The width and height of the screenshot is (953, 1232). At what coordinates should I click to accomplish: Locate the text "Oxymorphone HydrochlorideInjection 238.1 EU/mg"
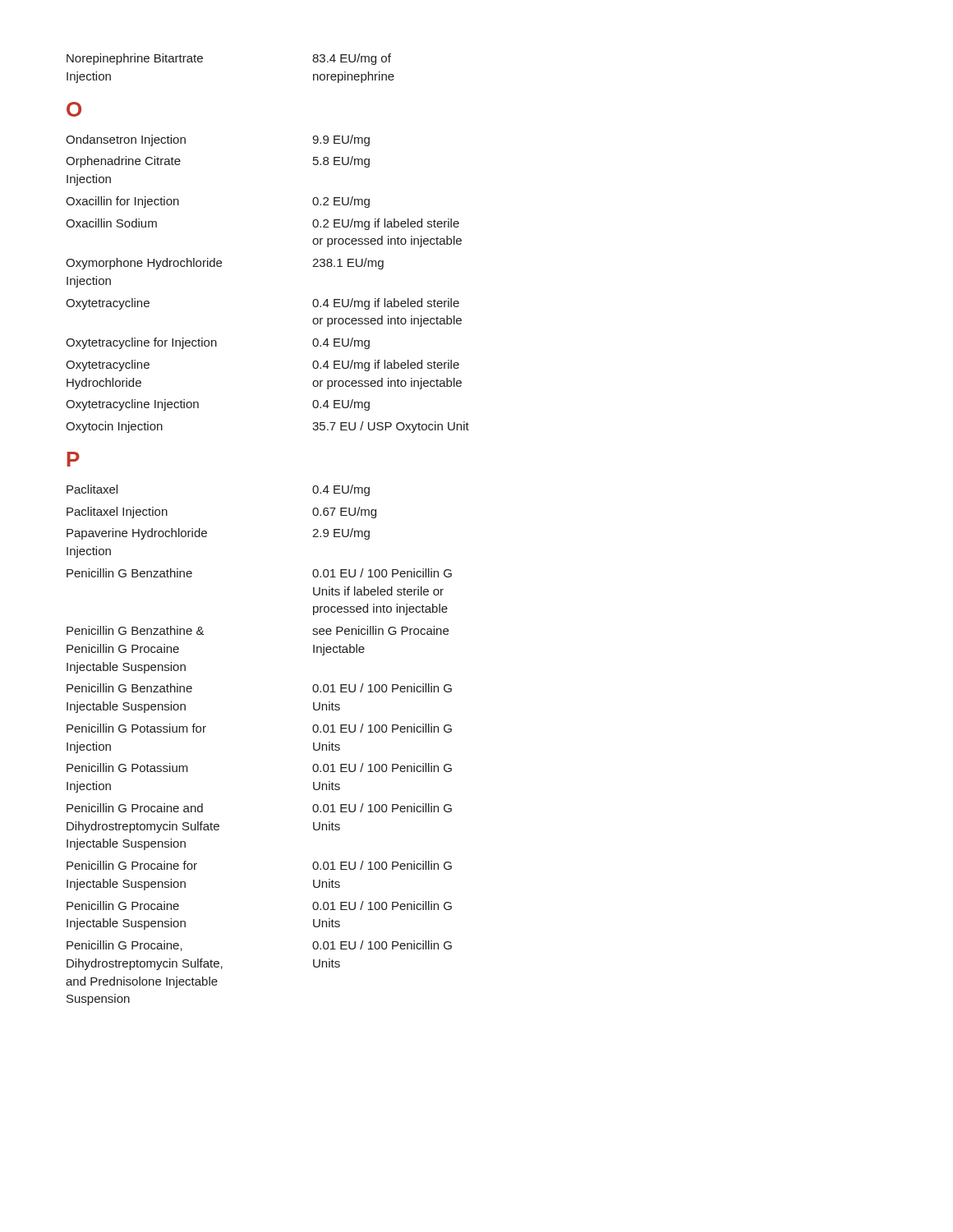click(139, 263)
